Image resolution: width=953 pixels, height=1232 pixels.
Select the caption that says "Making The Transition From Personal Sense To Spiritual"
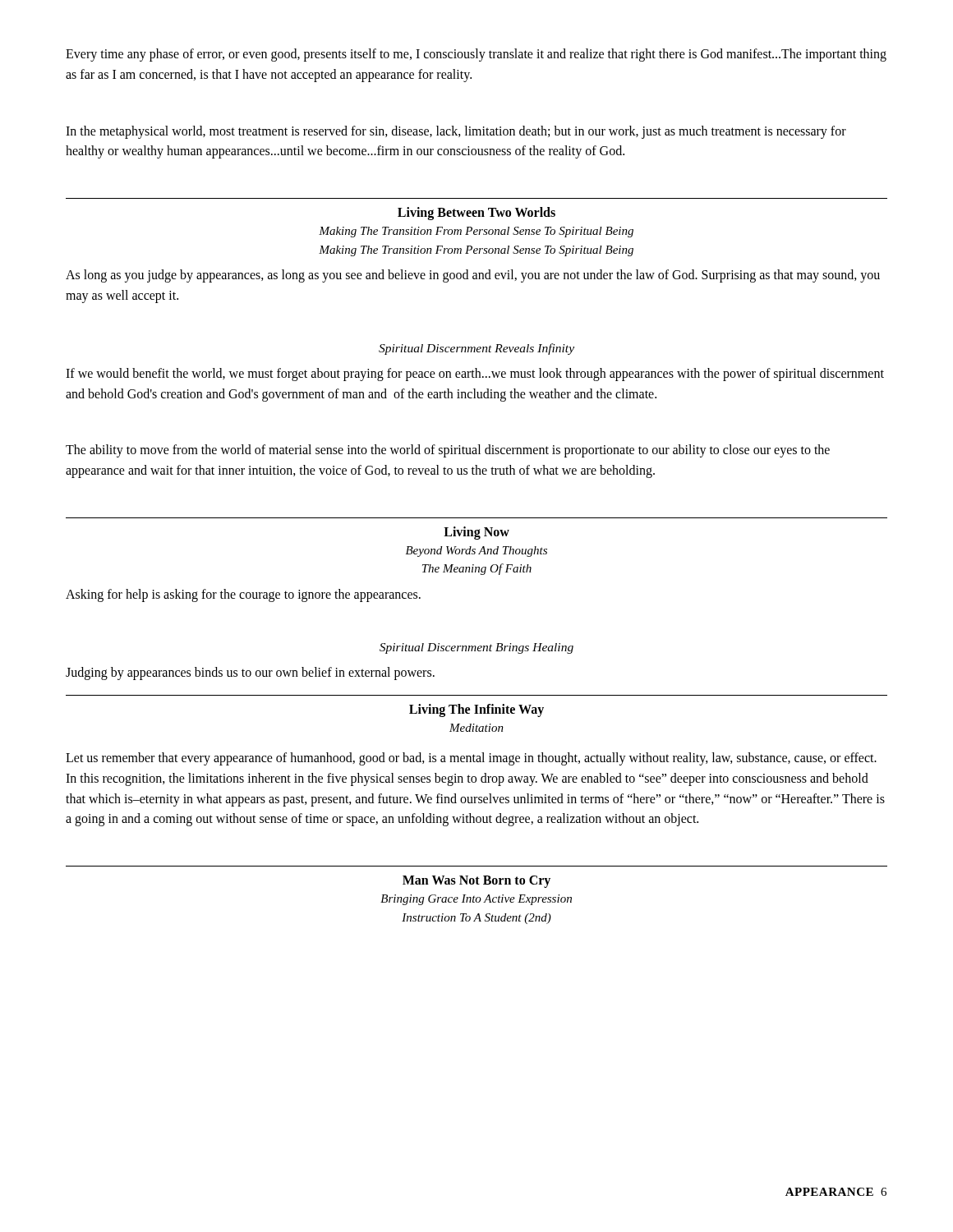476,240
